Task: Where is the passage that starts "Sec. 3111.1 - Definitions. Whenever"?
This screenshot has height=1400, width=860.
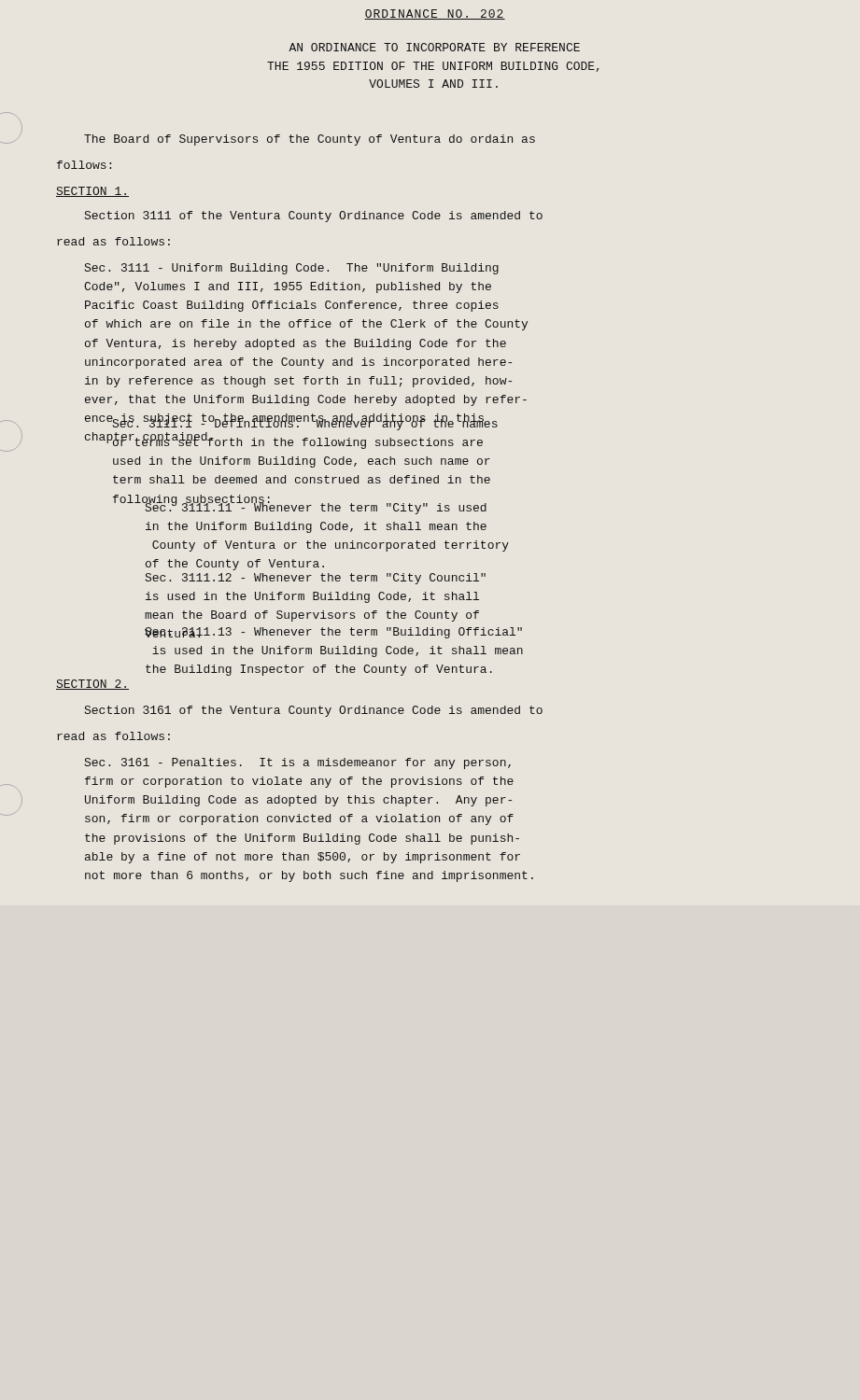Action: (x=305, y=462)
